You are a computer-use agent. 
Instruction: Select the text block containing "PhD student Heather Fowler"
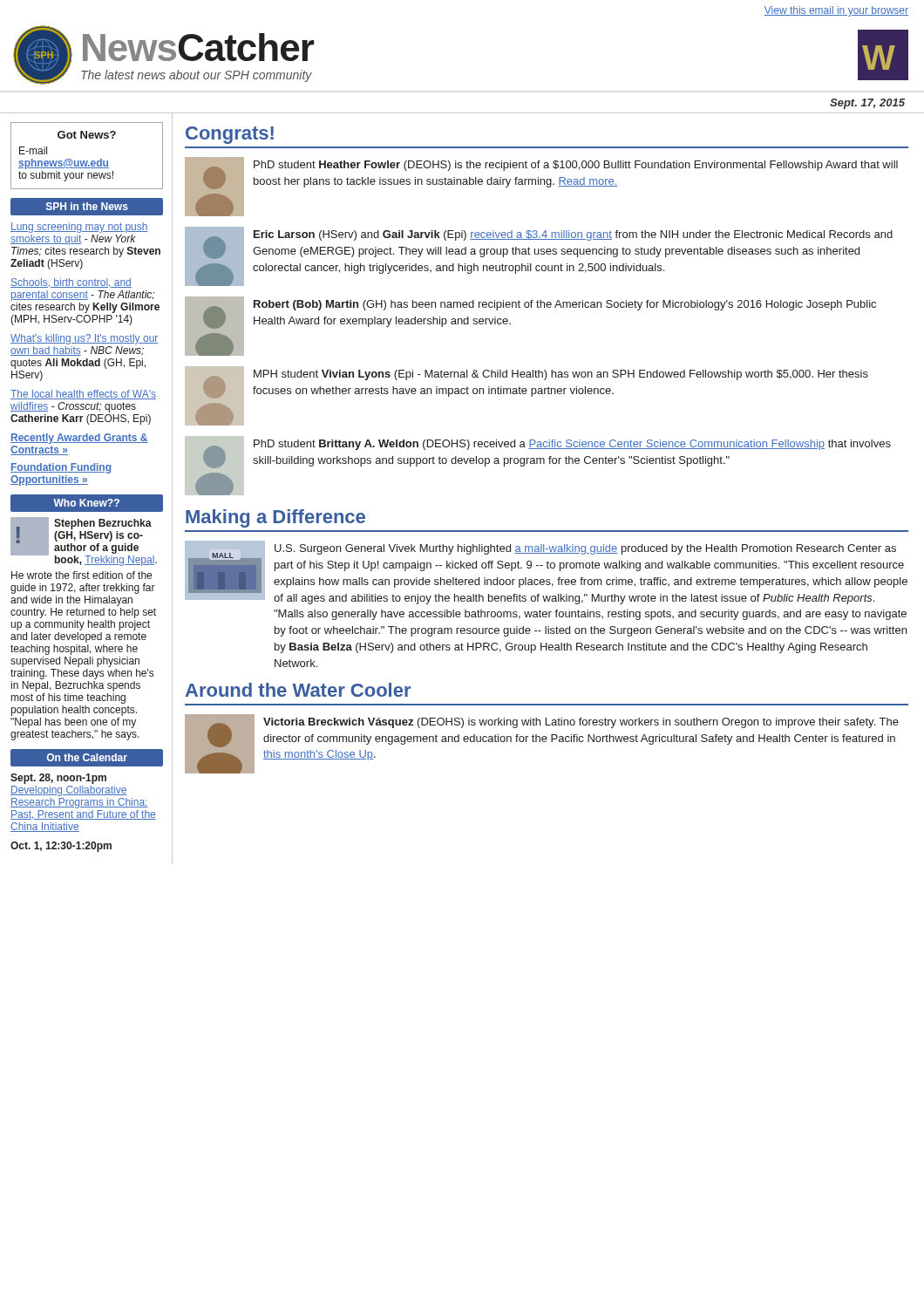[547, 187]
